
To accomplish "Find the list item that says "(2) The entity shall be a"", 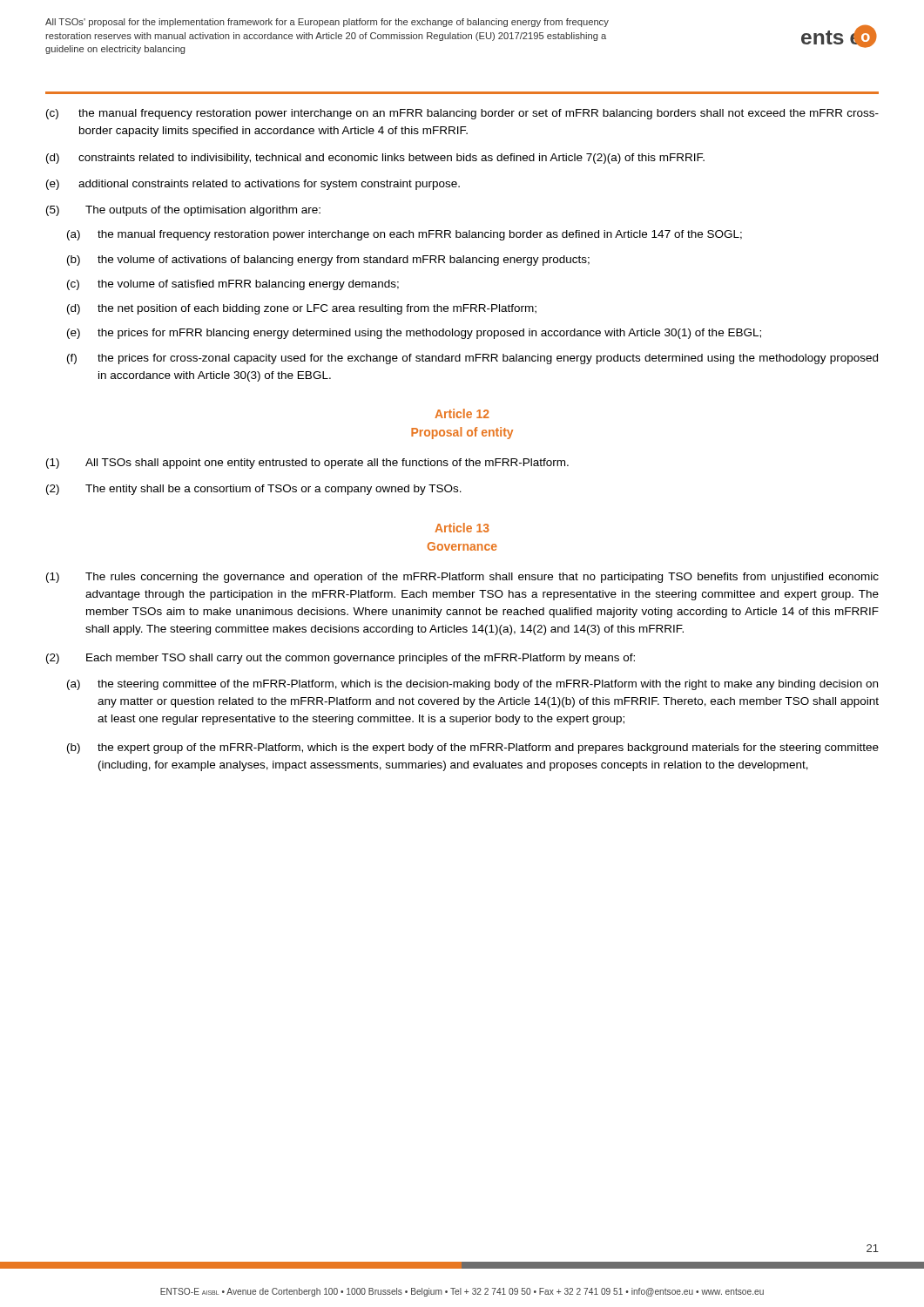I will (462, 489).
